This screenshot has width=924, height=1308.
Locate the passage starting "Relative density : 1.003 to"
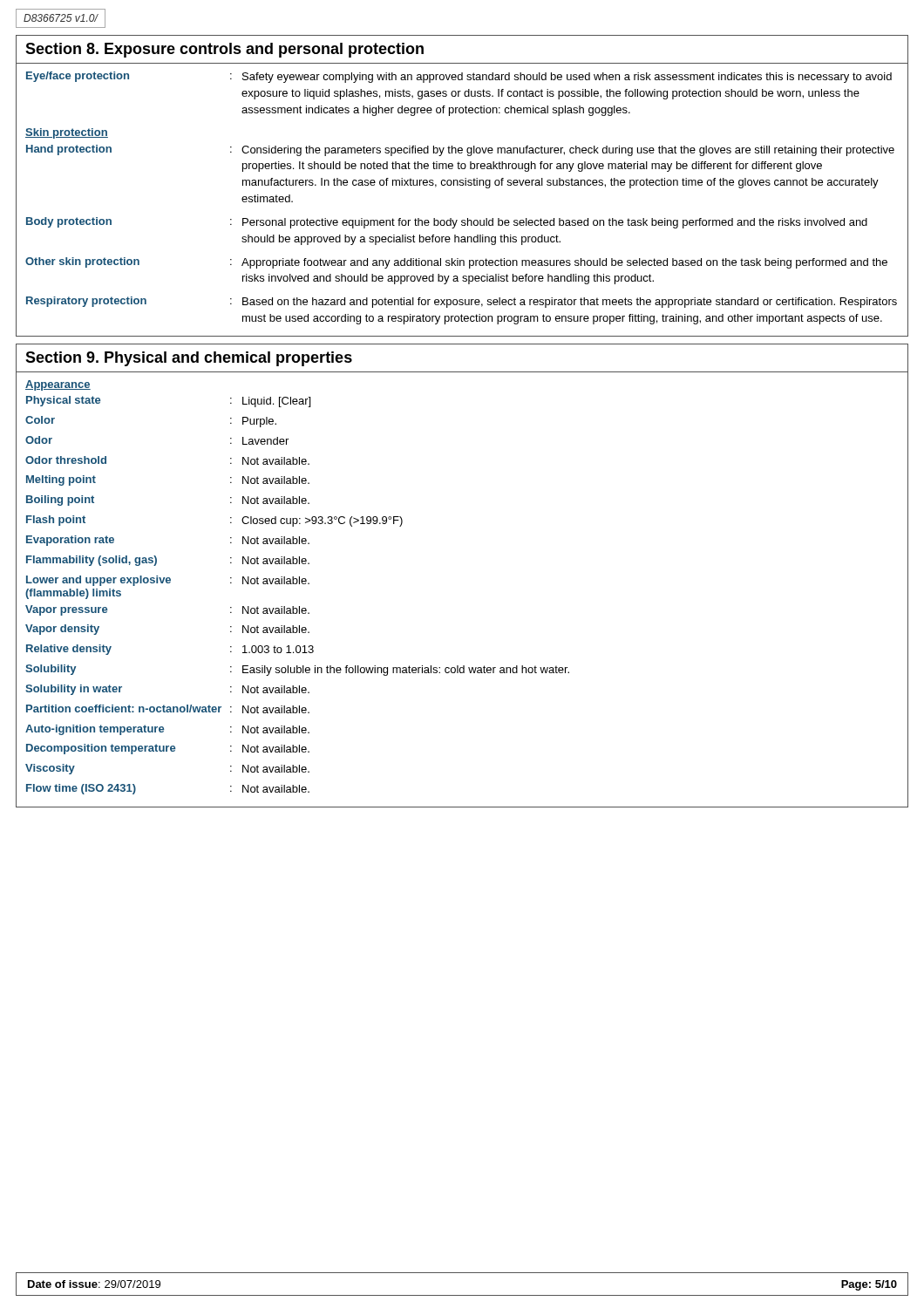(76, 650)
